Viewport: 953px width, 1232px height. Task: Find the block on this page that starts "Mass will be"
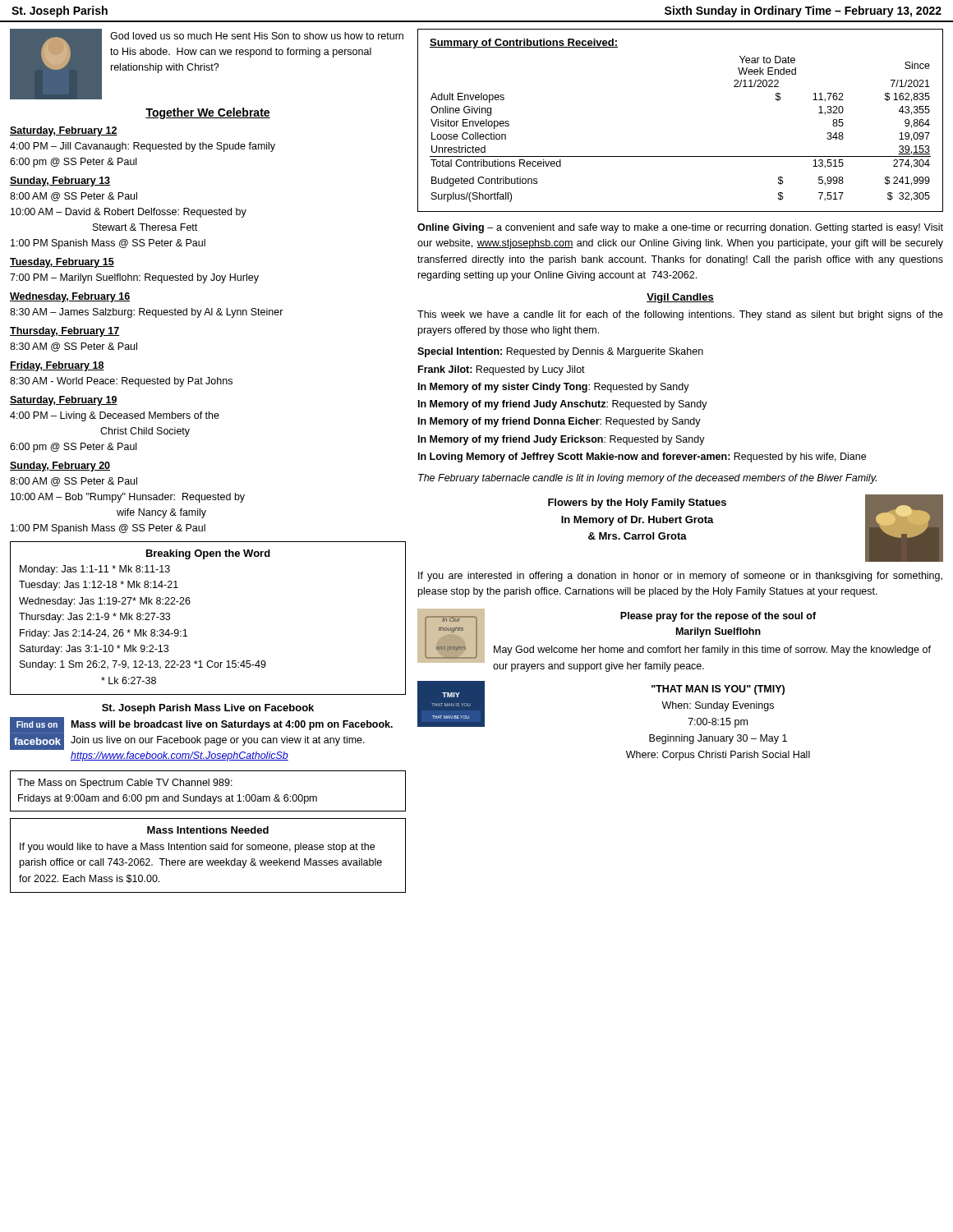[x=232, y=740]
